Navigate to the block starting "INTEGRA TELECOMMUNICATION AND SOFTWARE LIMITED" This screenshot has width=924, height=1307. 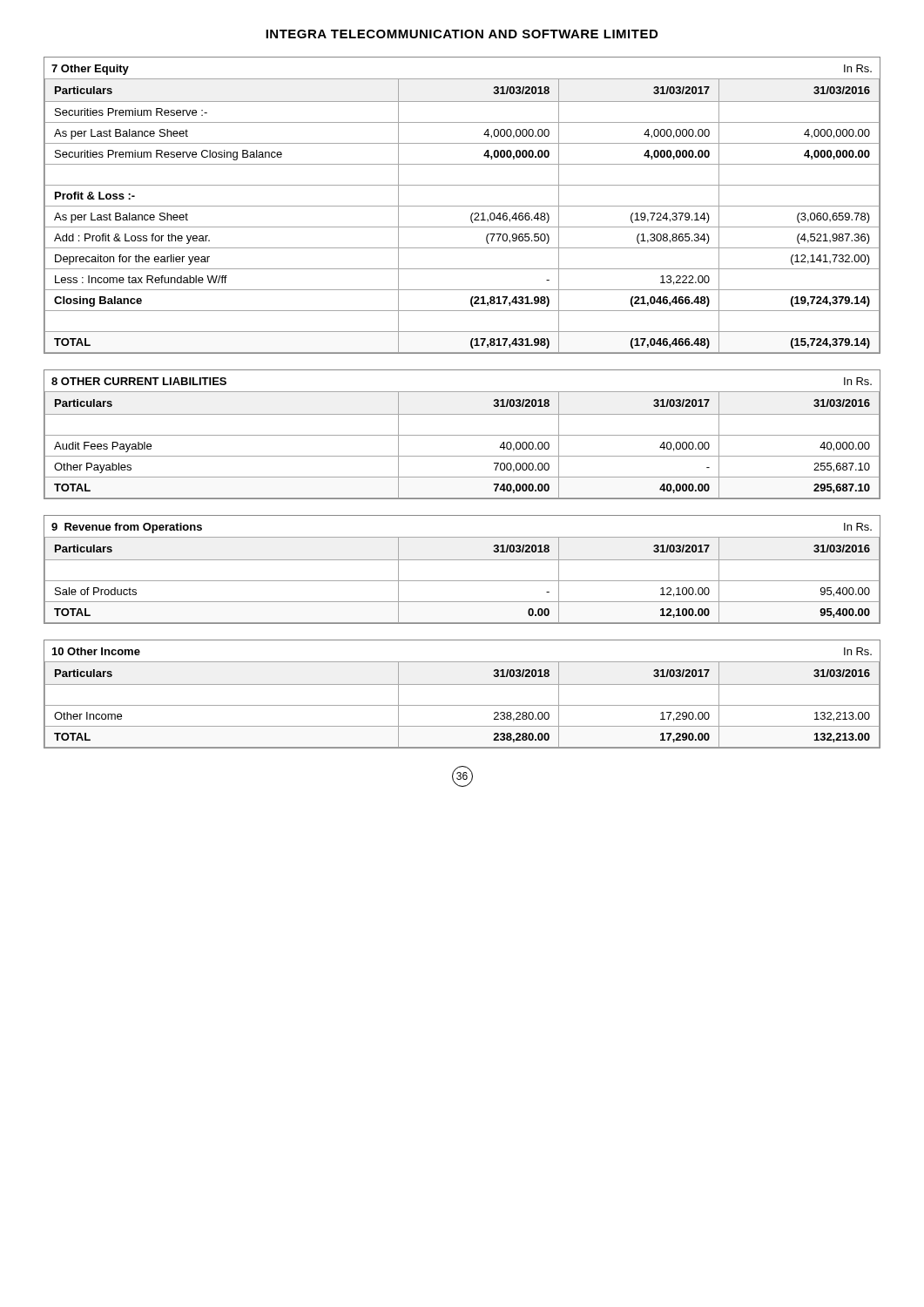point(462,34)
